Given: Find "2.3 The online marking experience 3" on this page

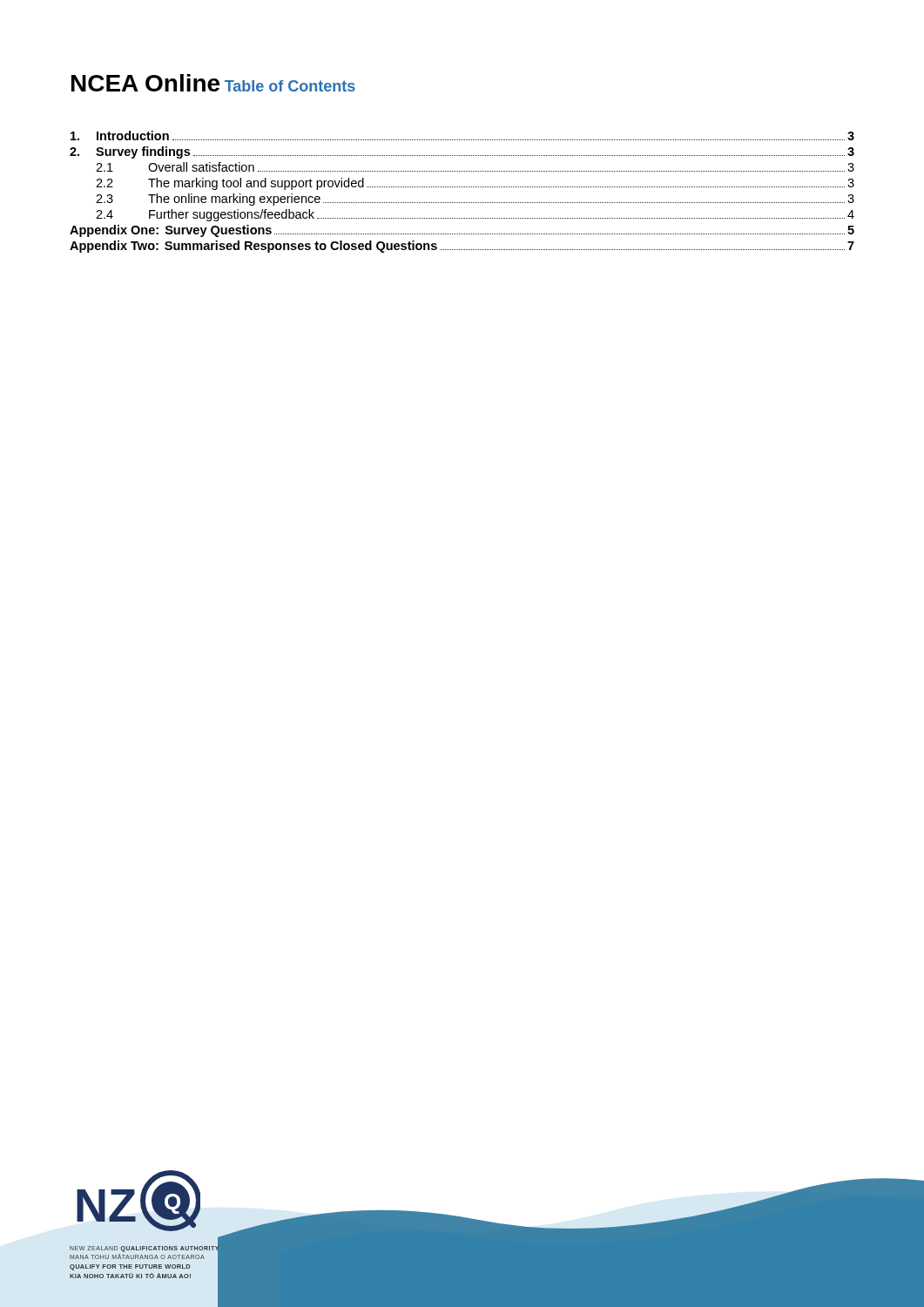Looking at the screenshot, I should pos(462,199).
